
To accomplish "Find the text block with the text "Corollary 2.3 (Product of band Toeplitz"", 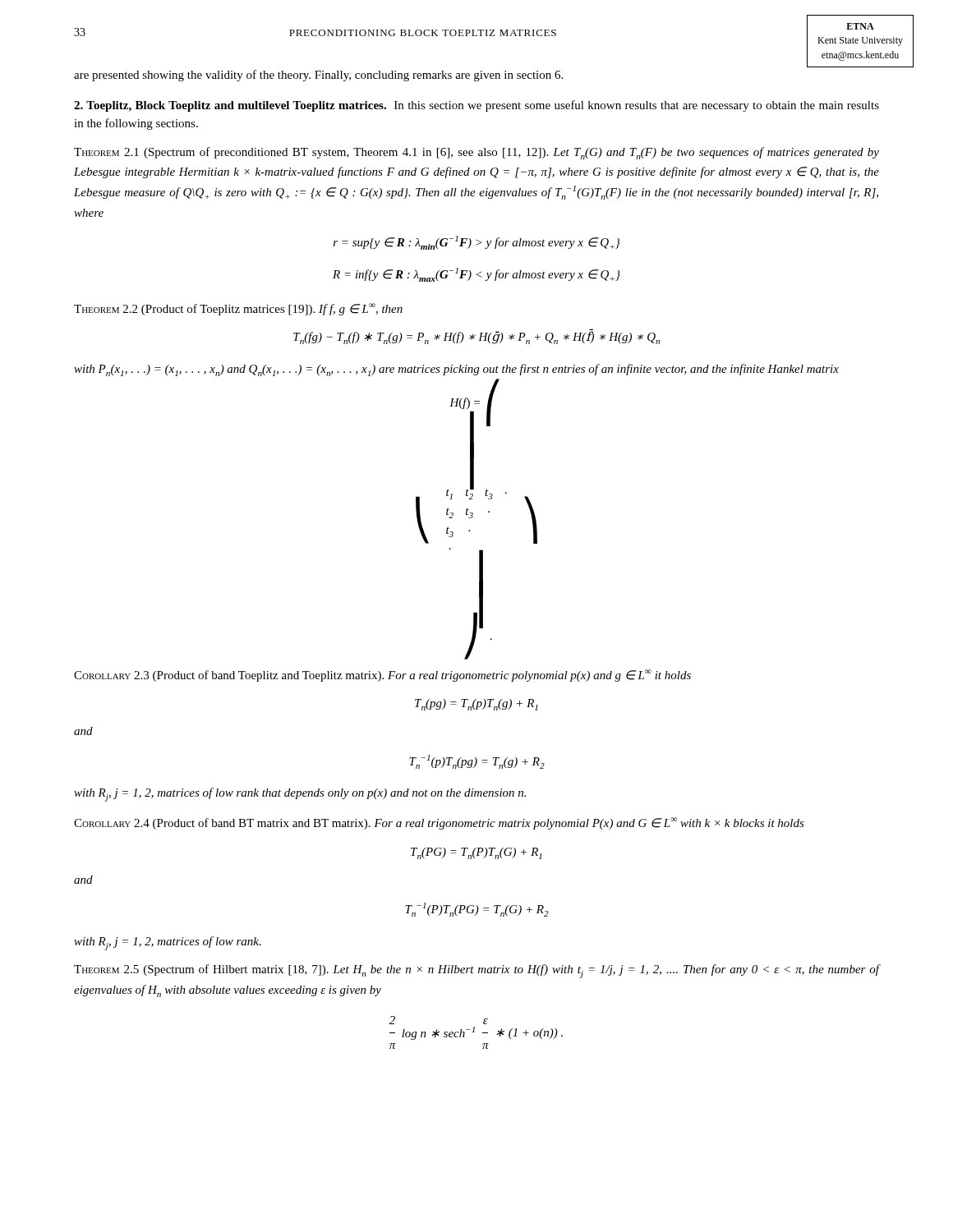I will click(383, 674).
